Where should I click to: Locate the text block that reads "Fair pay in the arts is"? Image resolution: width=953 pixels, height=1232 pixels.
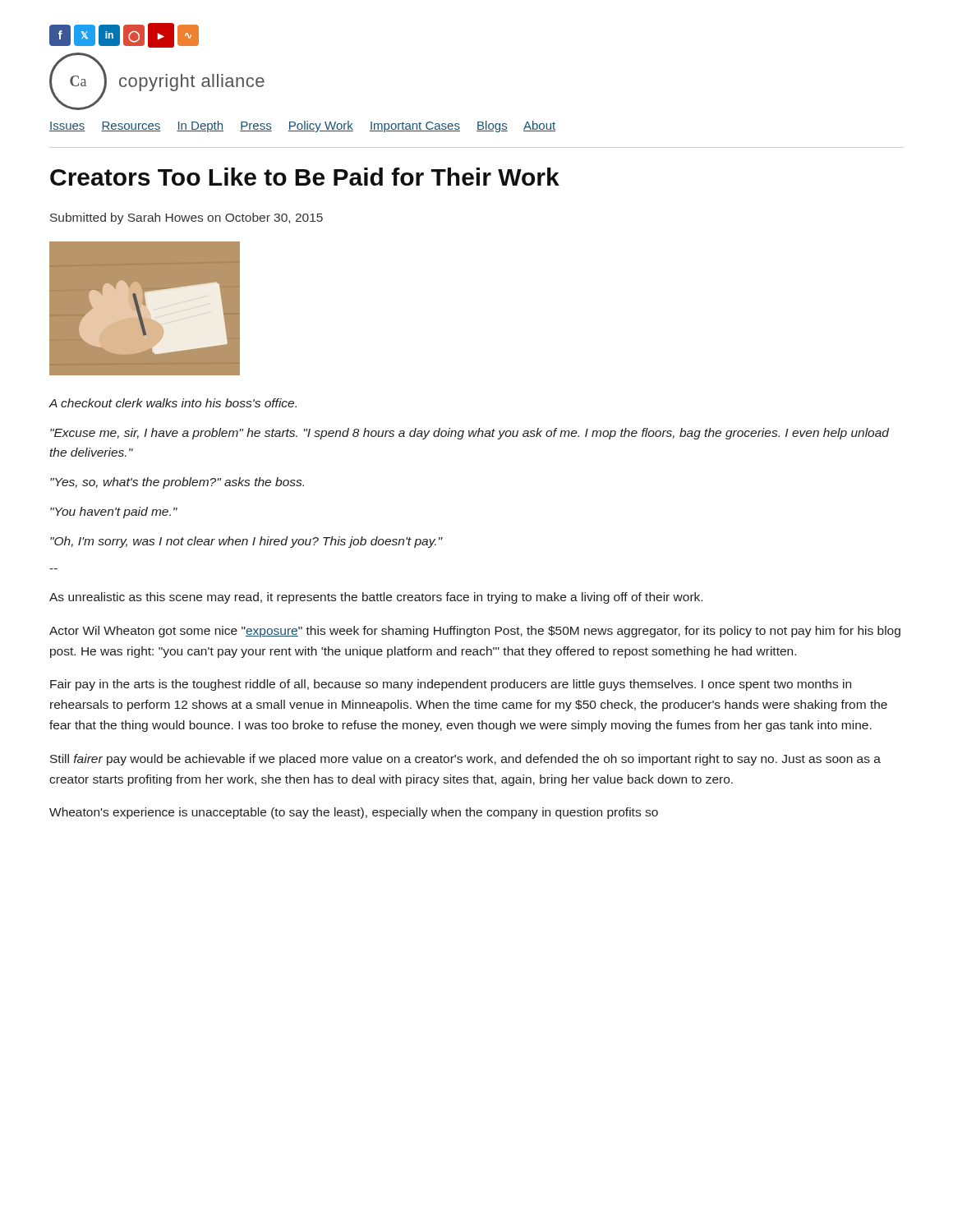click(x=468, y=705)
